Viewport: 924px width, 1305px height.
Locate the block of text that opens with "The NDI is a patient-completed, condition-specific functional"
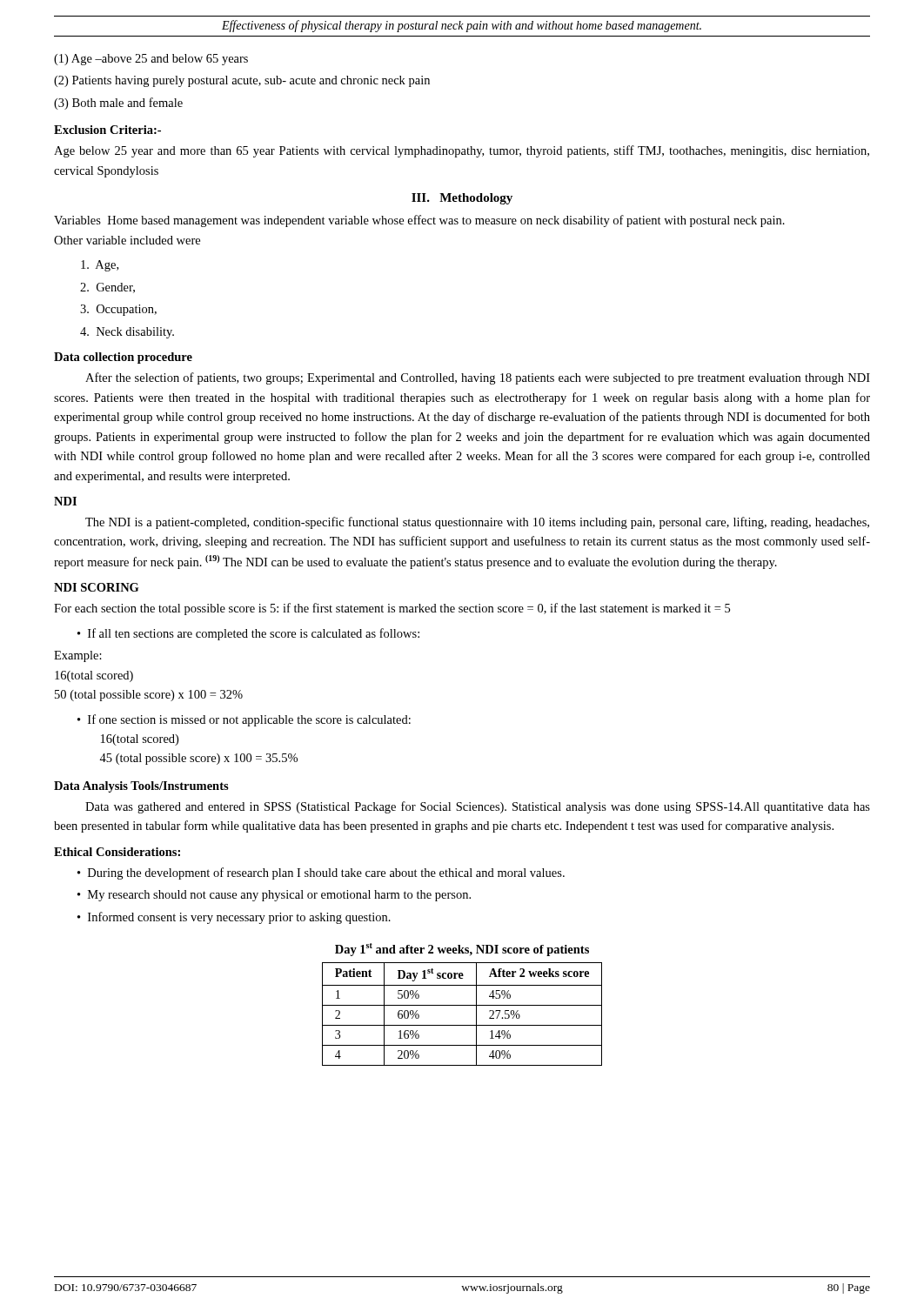[x=462, y=542]
